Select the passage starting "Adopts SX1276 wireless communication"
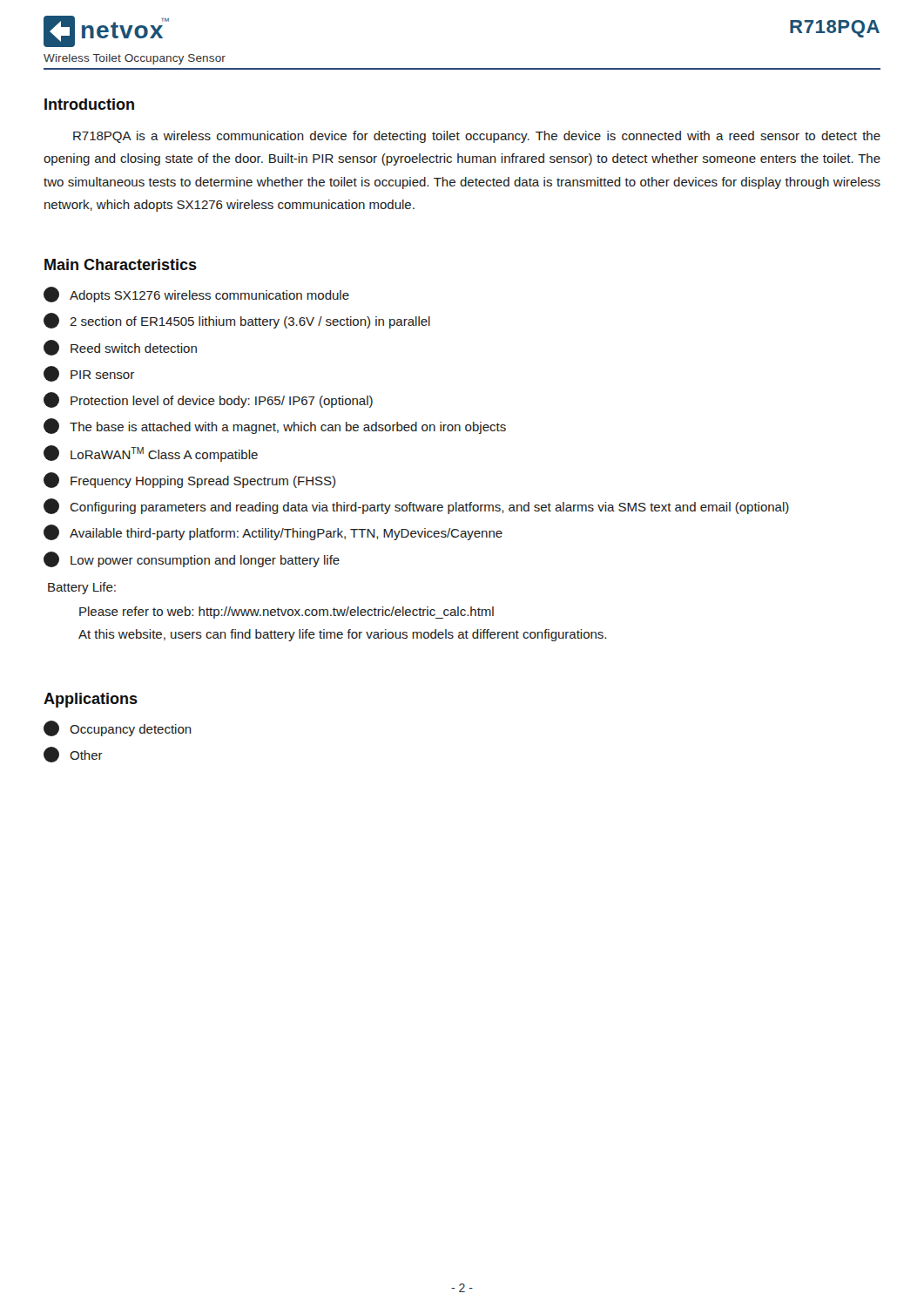Viewport: 924px width, 1307px height. (196, 295)
